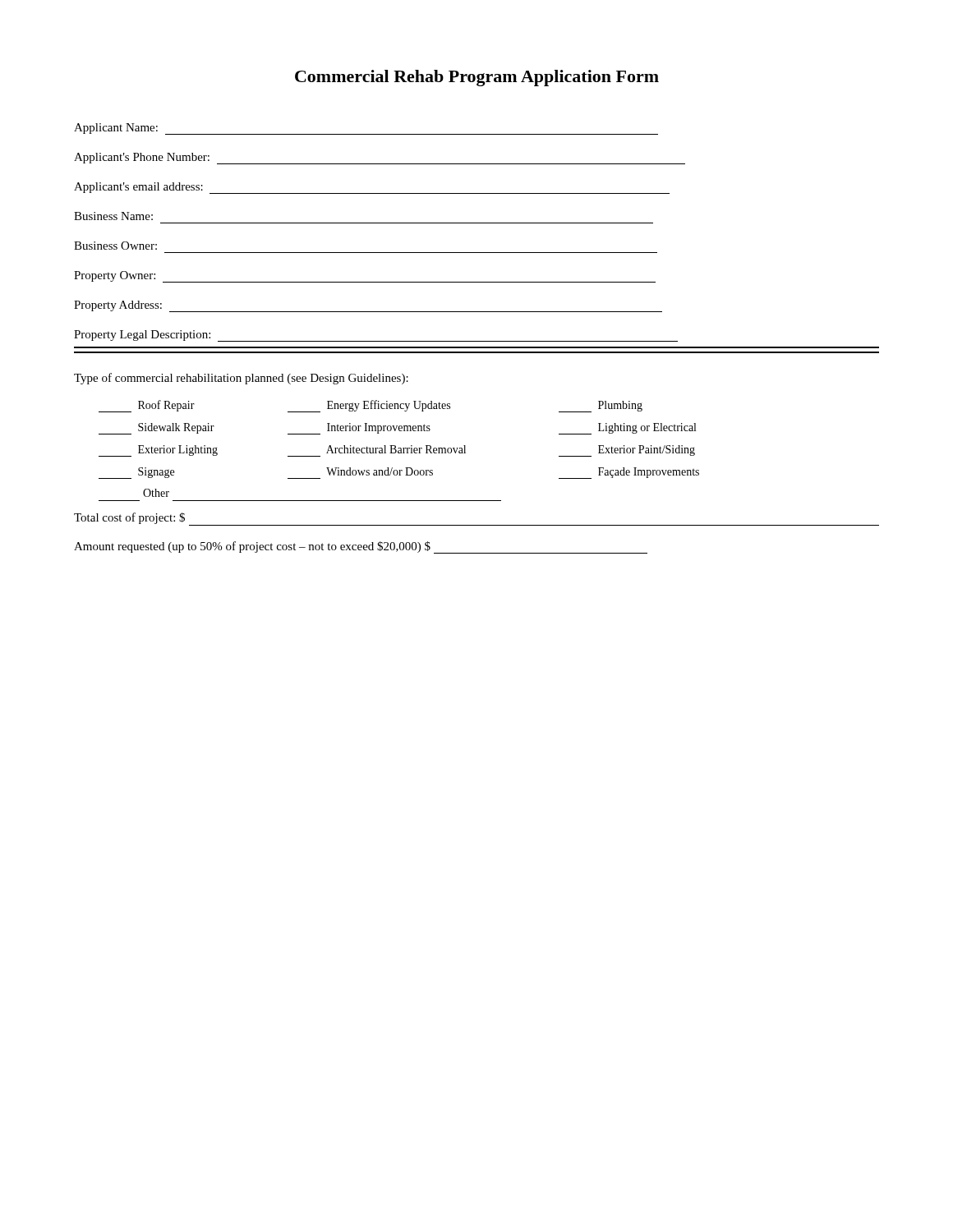Select the text block starting "Exterior Lighting Architectural Barrier Removal Exterior Paint/Siding"
The height and width of the screenshot is (1232, 953).
(423, 450)
